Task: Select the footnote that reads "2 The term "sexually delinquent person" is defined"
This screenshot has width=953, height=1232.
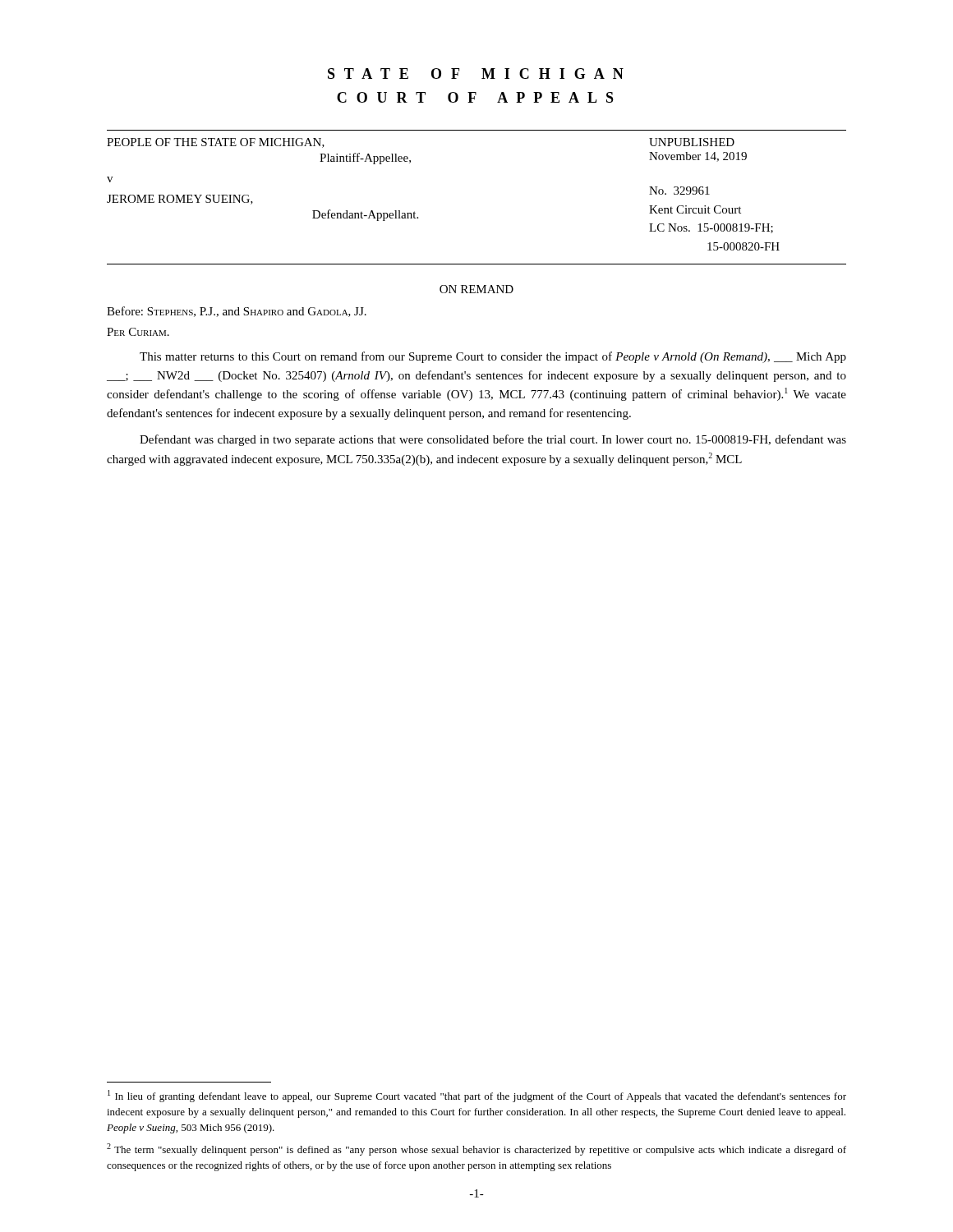Action: 476,1157
